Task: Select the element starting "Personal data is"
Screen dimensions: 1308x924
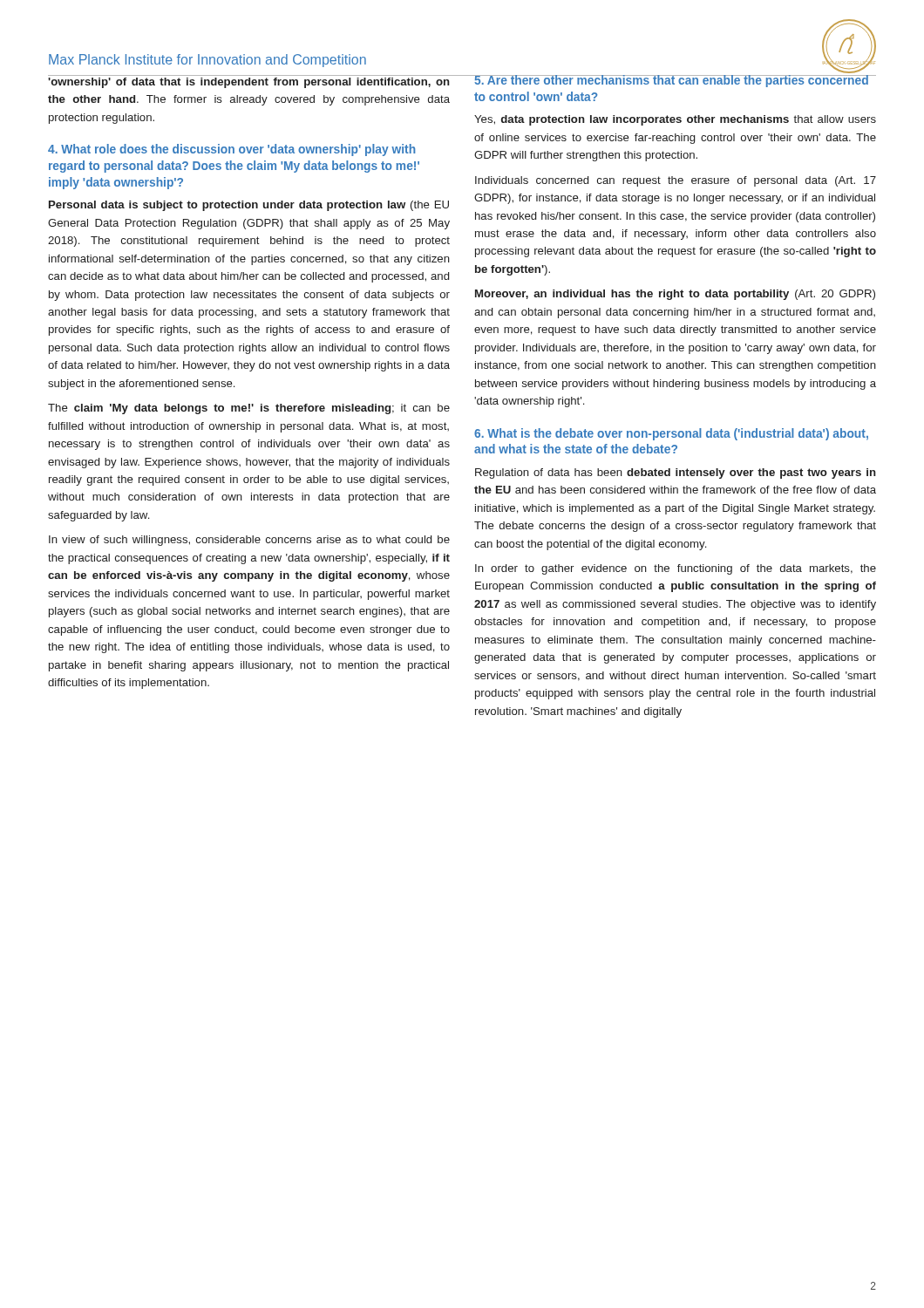Action: click(249, 294)
